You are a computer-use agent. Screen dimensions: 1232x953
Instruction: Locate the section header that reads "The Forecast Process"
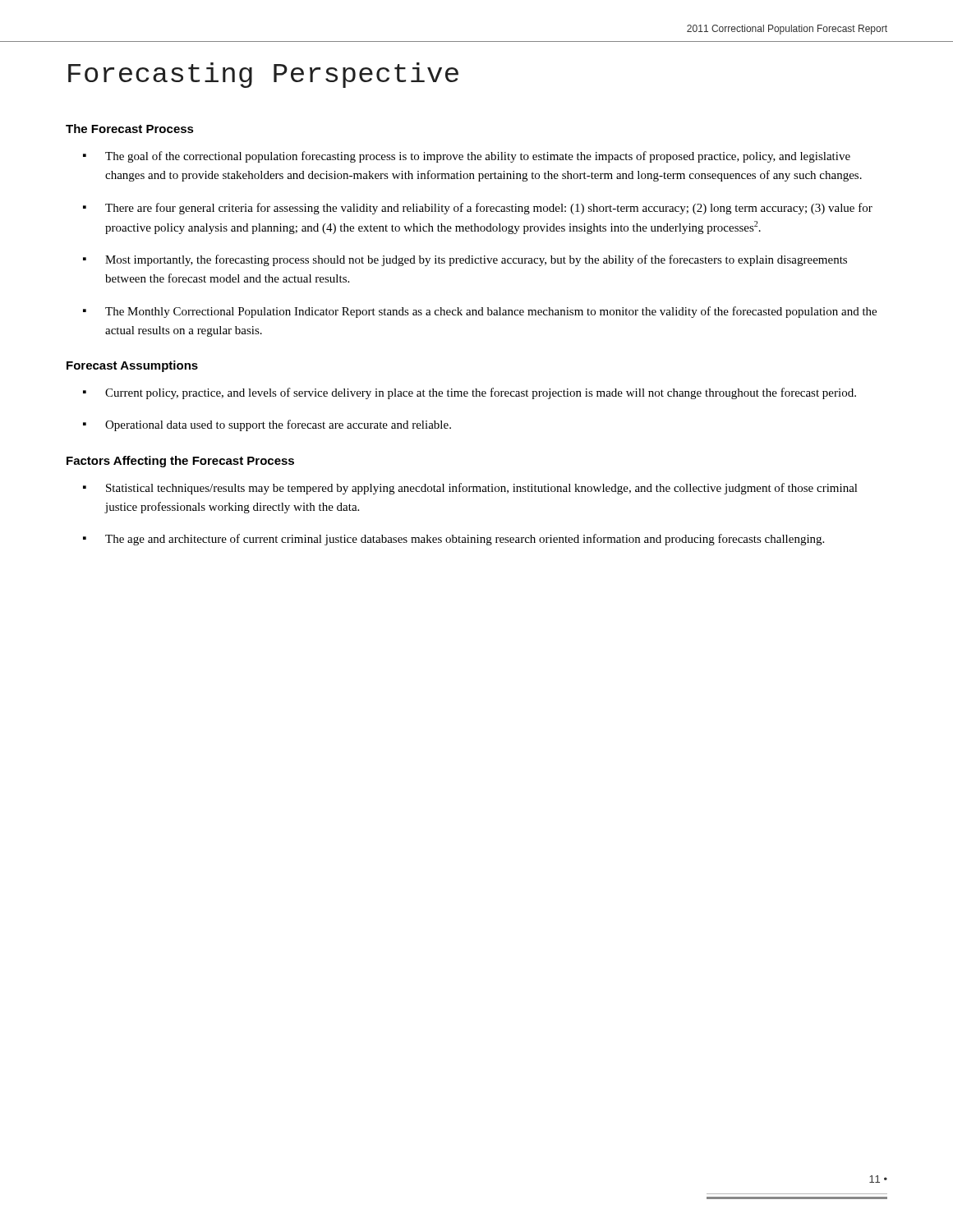(x=130, y=129)
